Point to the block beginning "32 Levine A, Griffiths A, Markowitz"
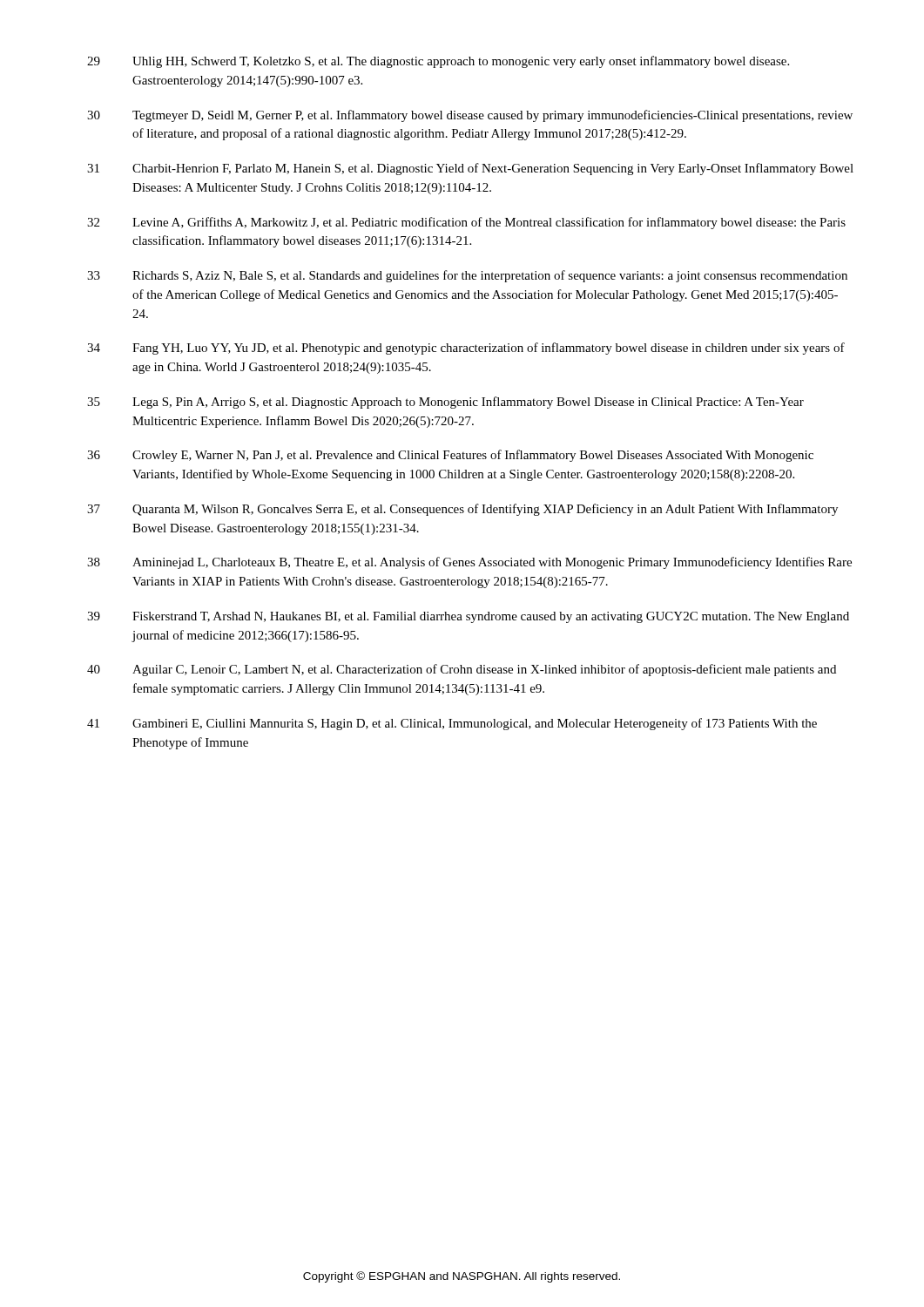The image size is (924, 1307). pyautogui.click(x=471, y=232)
